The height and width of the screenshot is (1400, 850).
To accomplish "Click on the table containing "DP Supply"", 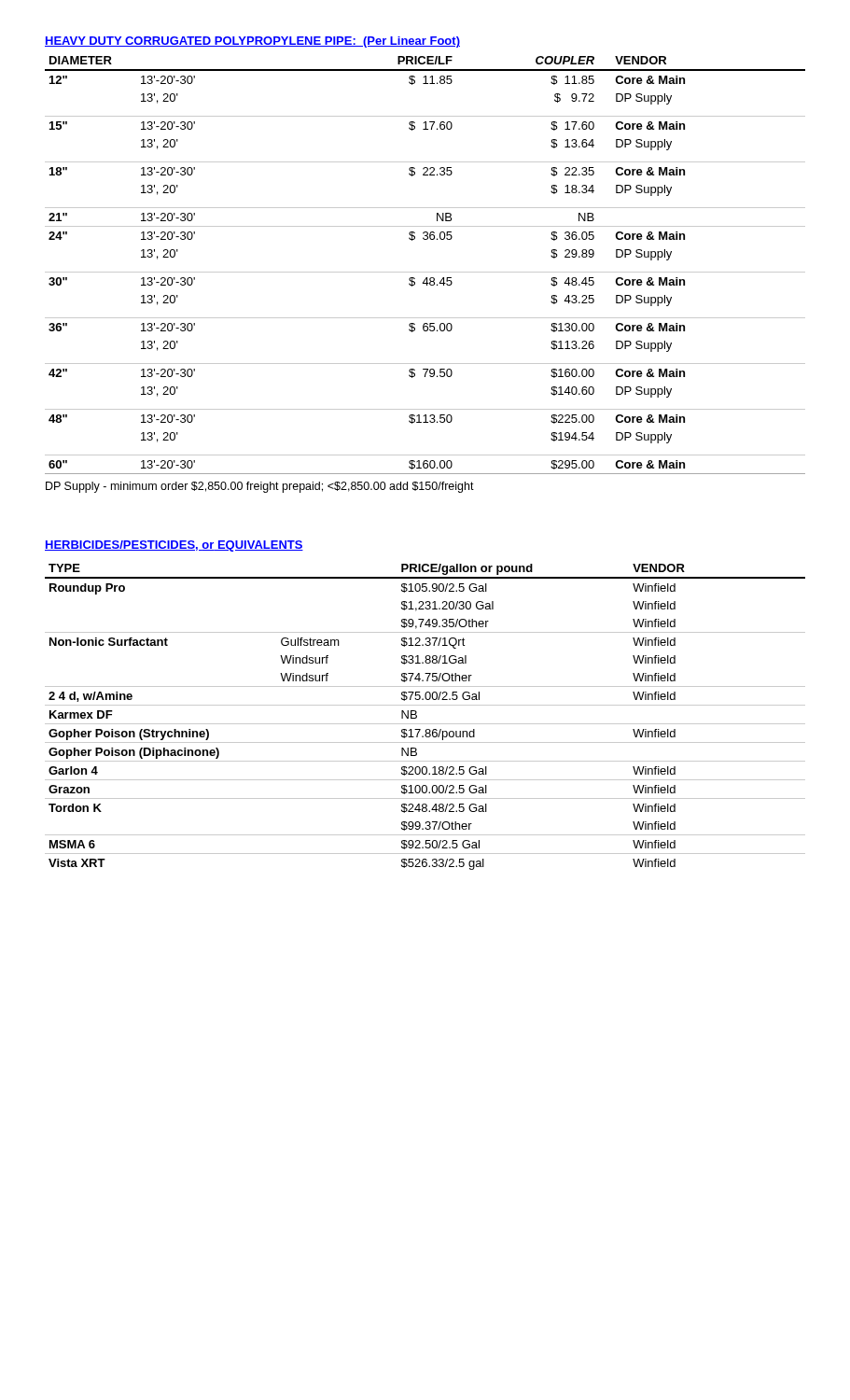I will [425, 265].
